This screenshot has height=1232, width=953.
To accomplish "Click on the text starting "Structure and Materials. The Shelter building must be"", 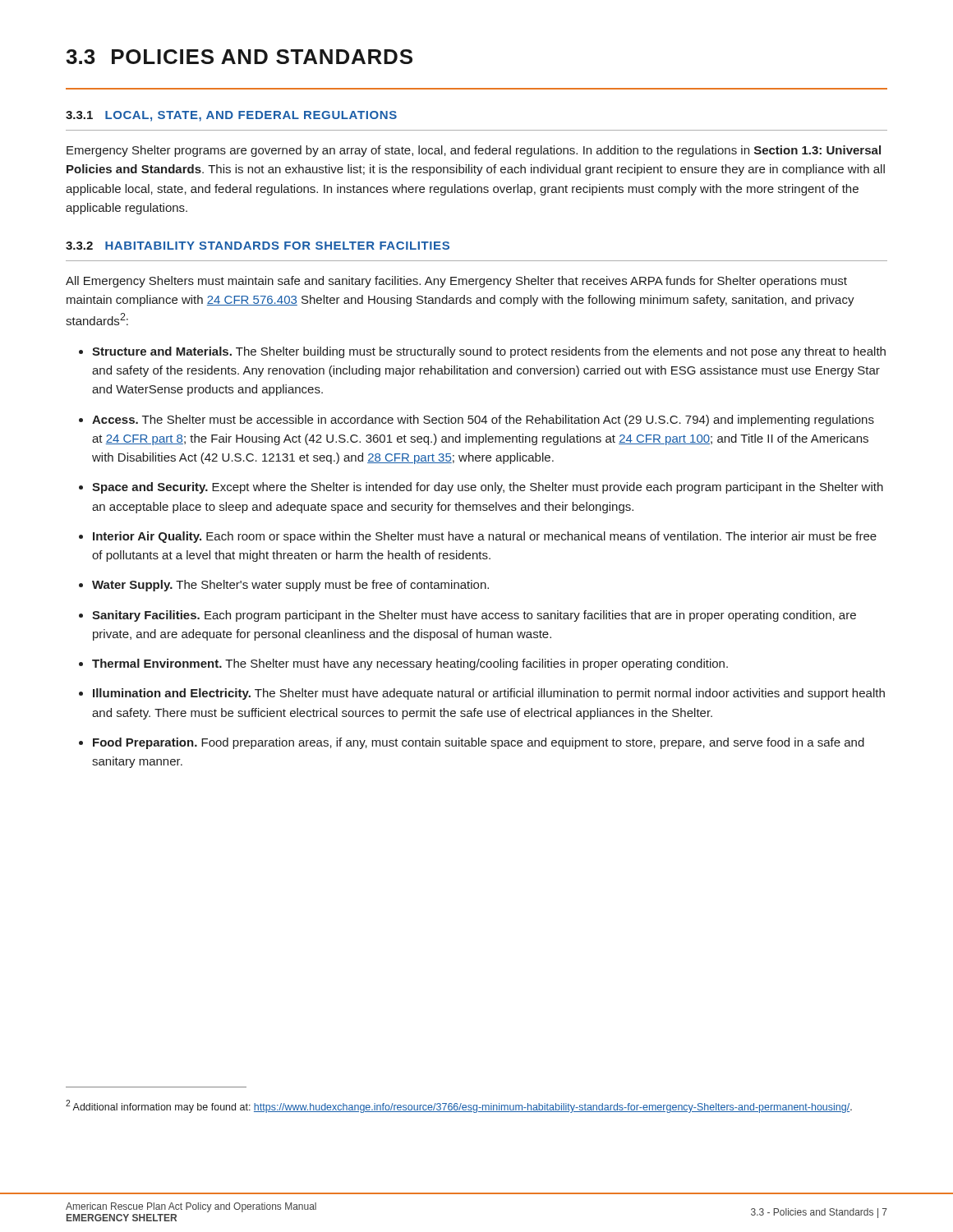I will [x=489, y=370].
